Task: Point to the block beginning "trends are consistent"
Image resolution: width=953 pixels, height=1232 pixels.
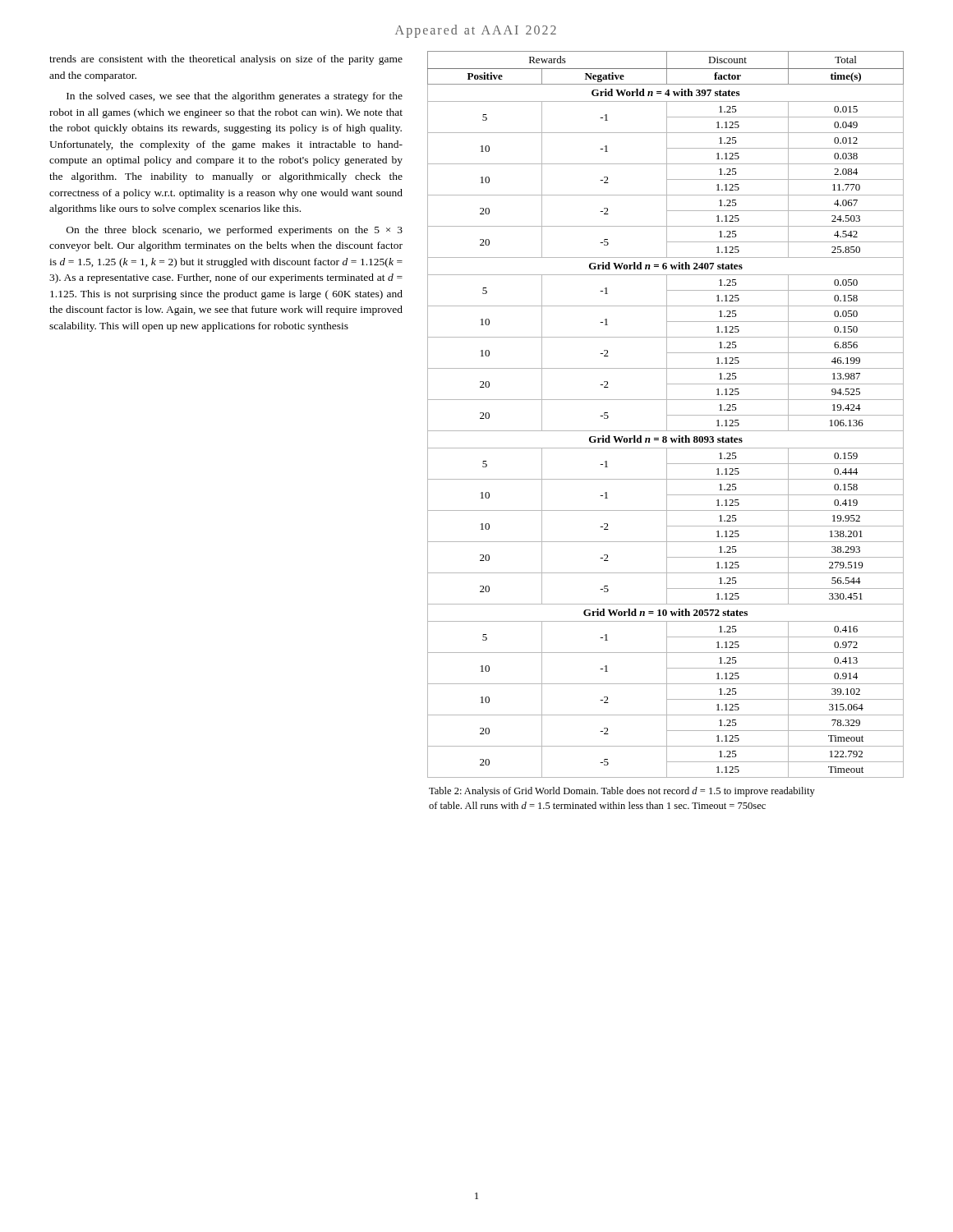Action: pos(226,192)
